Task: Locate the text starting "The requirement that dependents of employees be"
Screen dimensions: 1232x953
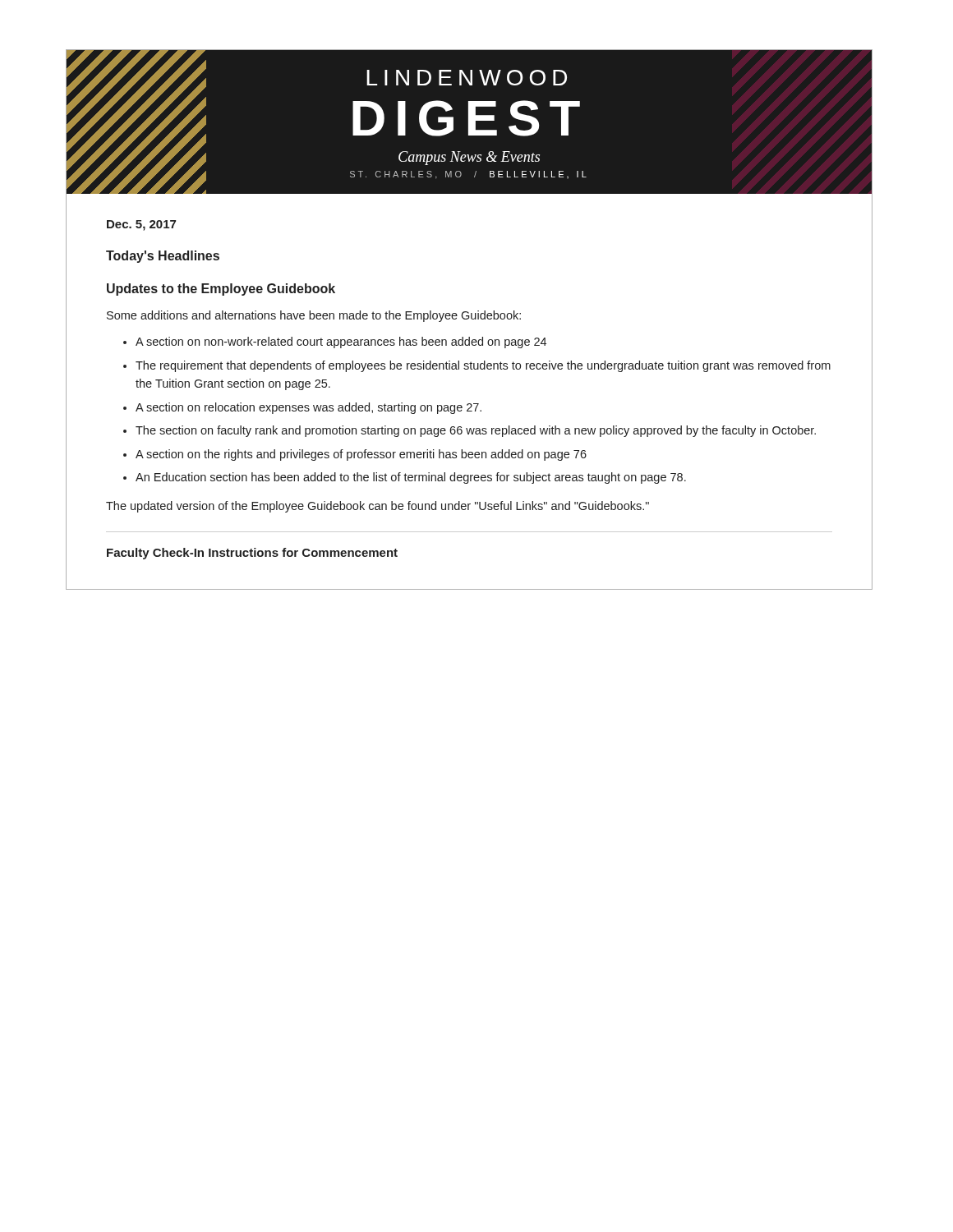Action: (x=483, y=375)
